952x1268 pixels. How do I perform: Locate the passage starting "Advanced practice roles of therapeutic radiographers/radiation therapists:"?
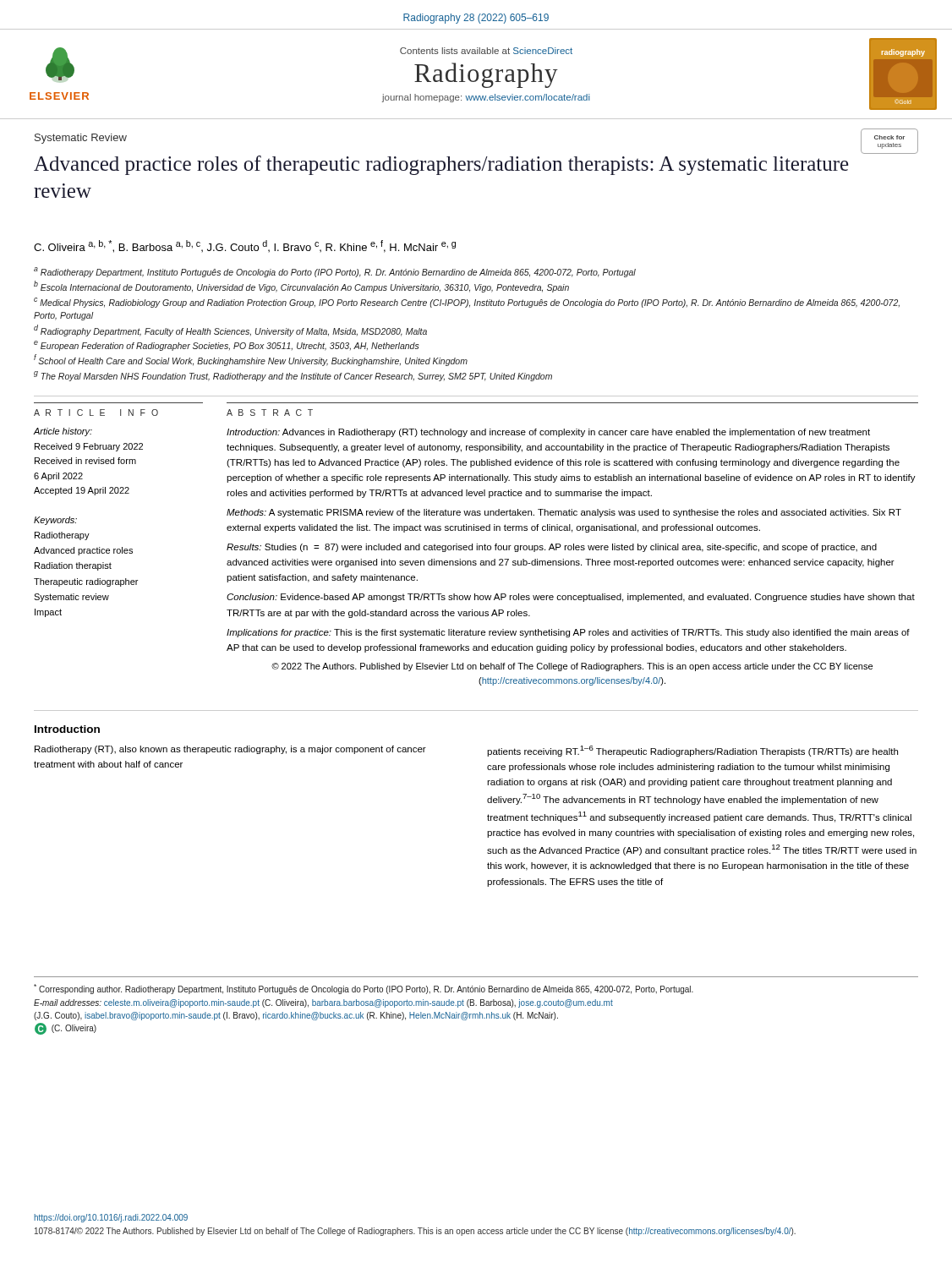[441, 177]
